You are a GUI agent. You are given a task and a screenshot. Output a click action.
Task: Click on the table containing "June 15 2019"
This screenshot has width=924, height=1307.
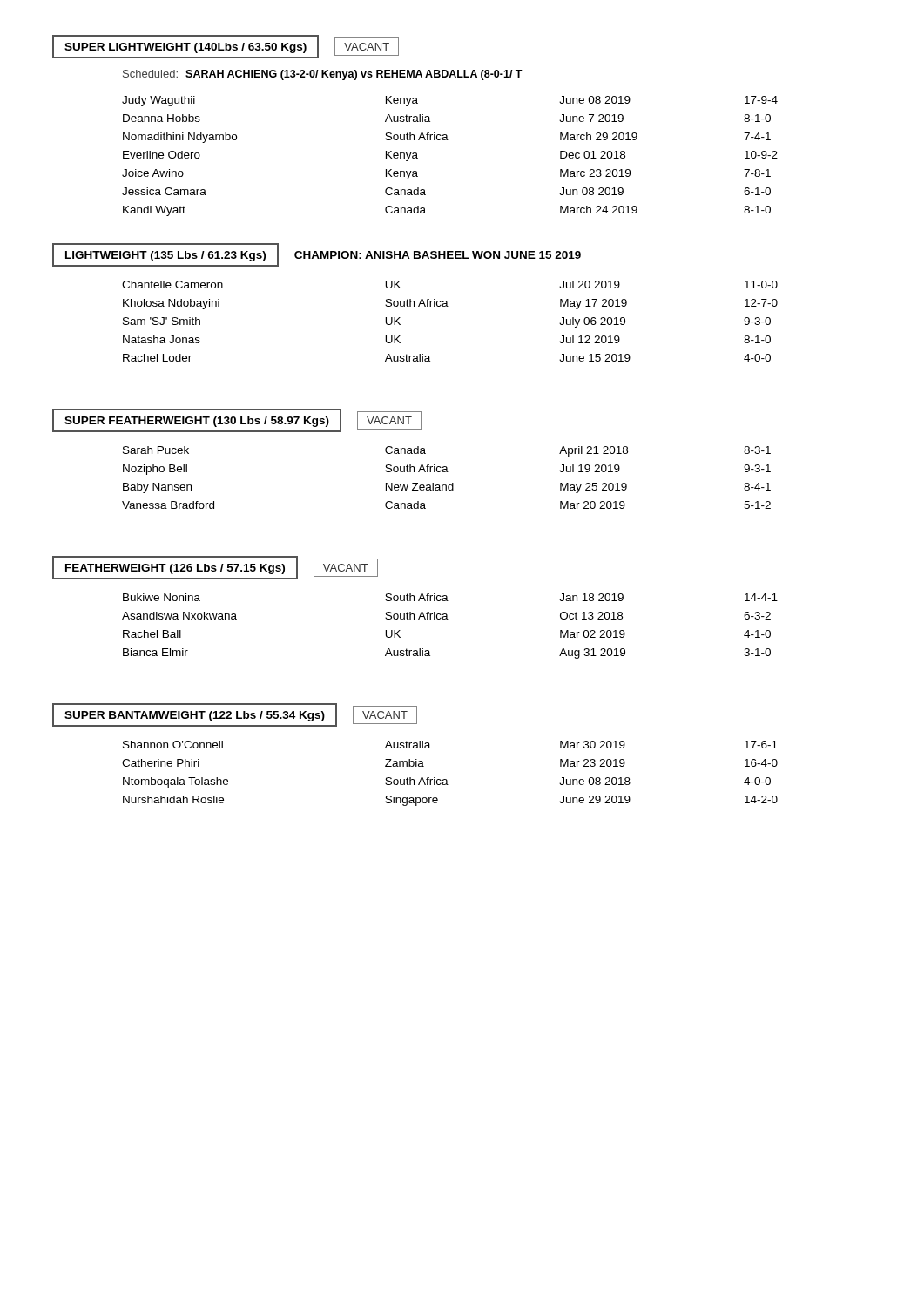(462, 321)
